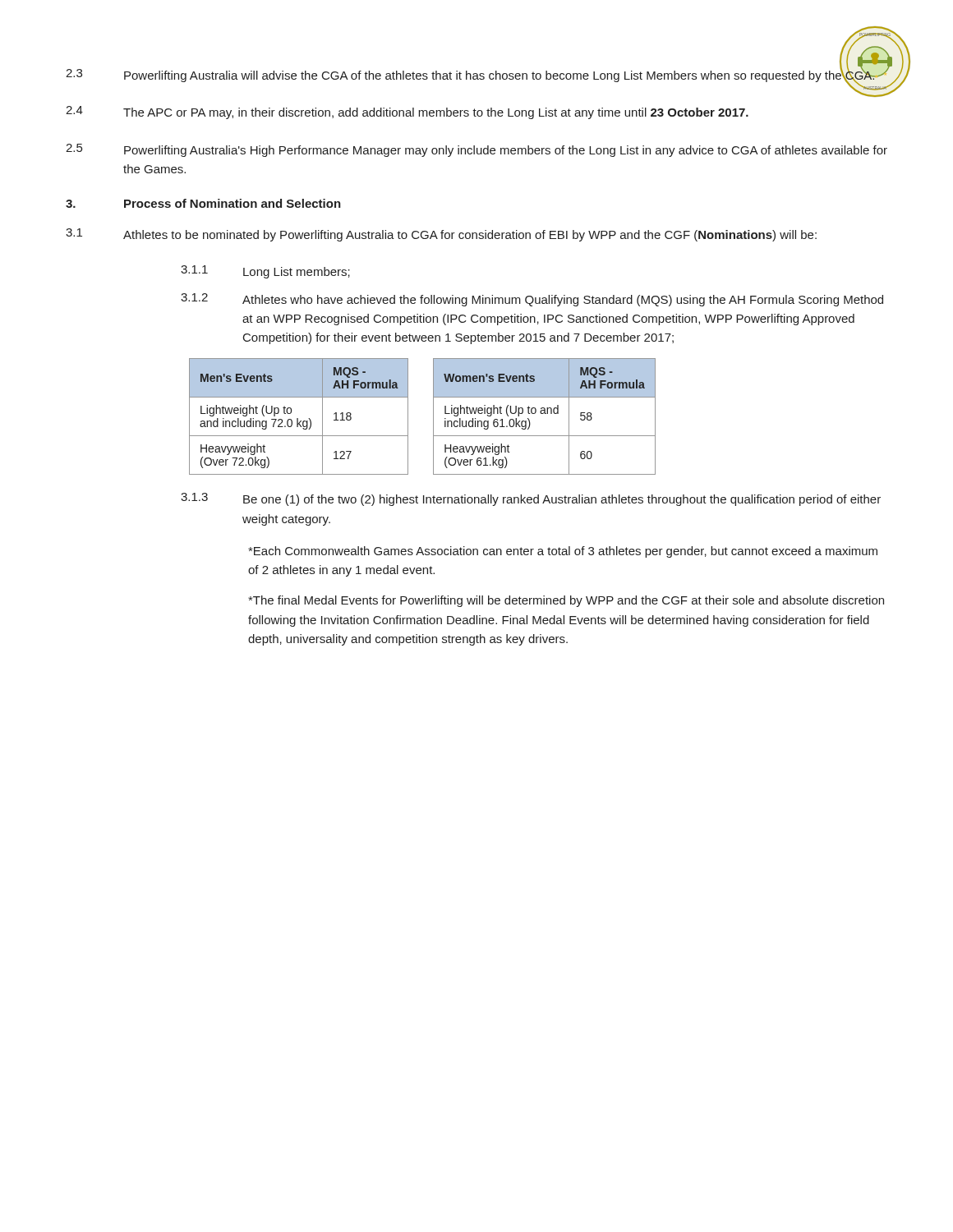The height and width of the screenshot is (1232, 953).
Task: Locate the text block that says "The final Medal Events"
Action: tap(568, 619)
